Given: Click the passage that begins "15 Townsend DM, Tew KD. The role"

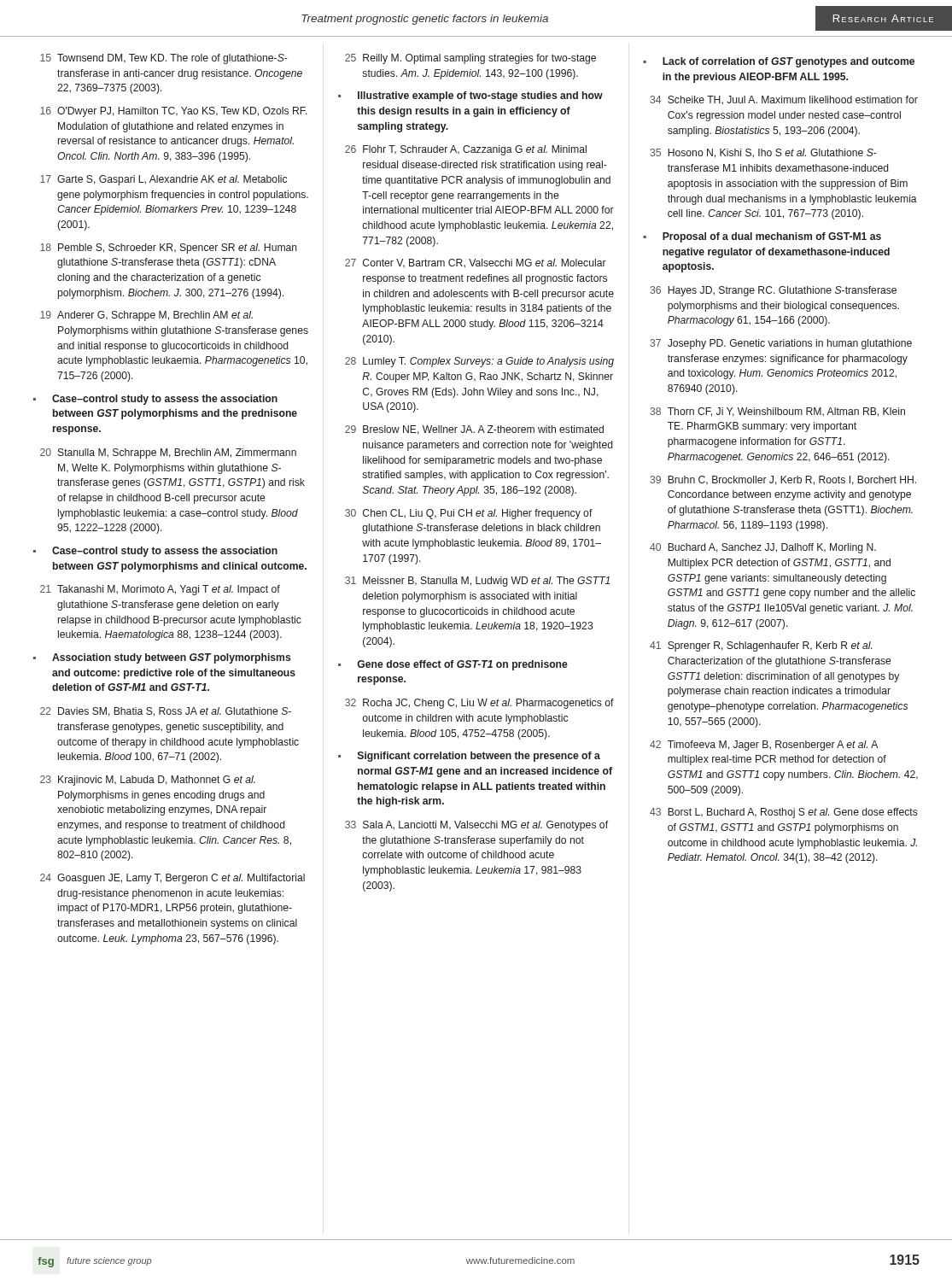Looking at the screenshot, I should point(171,74).
